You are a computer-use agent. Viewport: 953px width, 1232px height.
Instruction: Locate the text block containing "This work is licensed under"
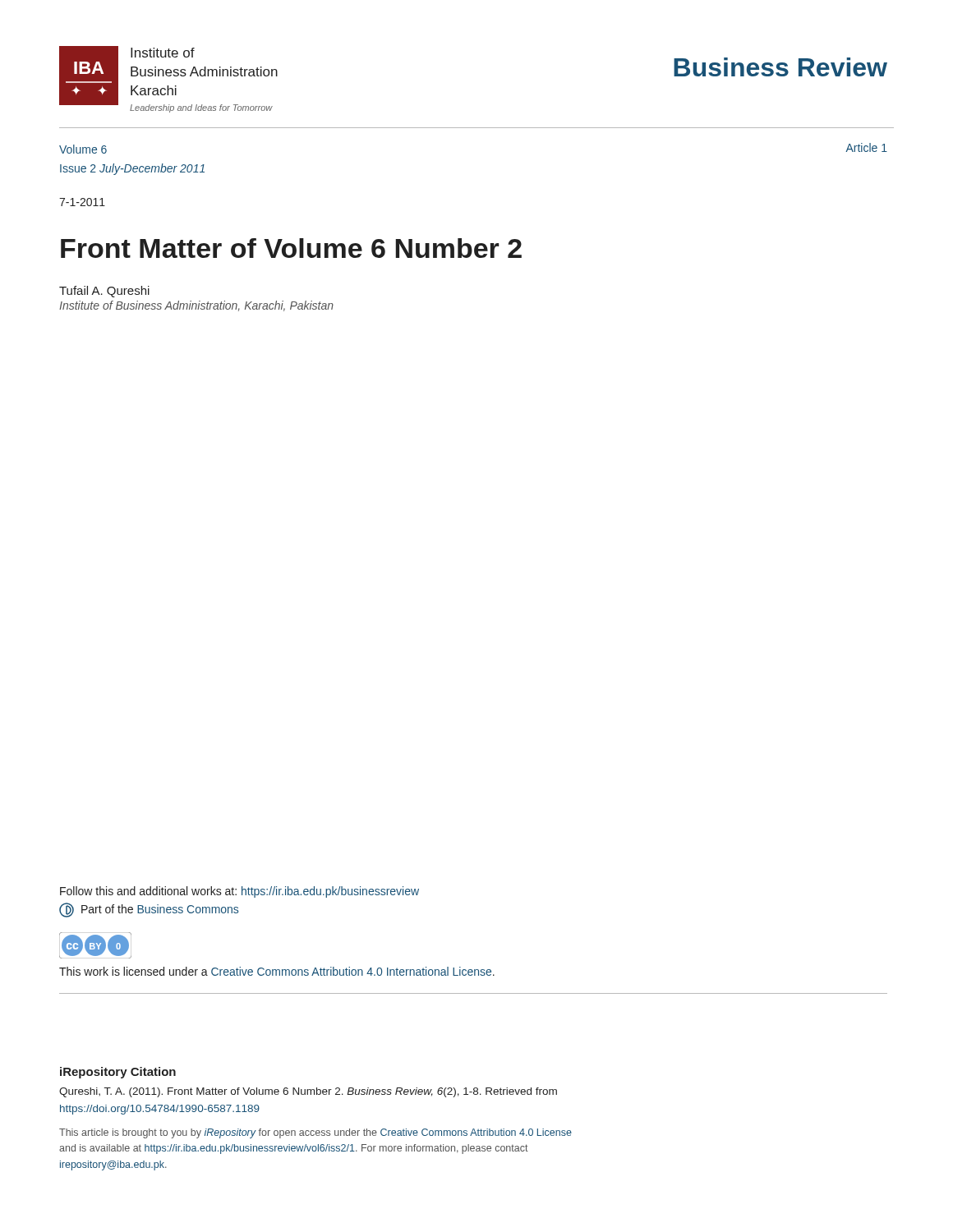pos(277,972)
